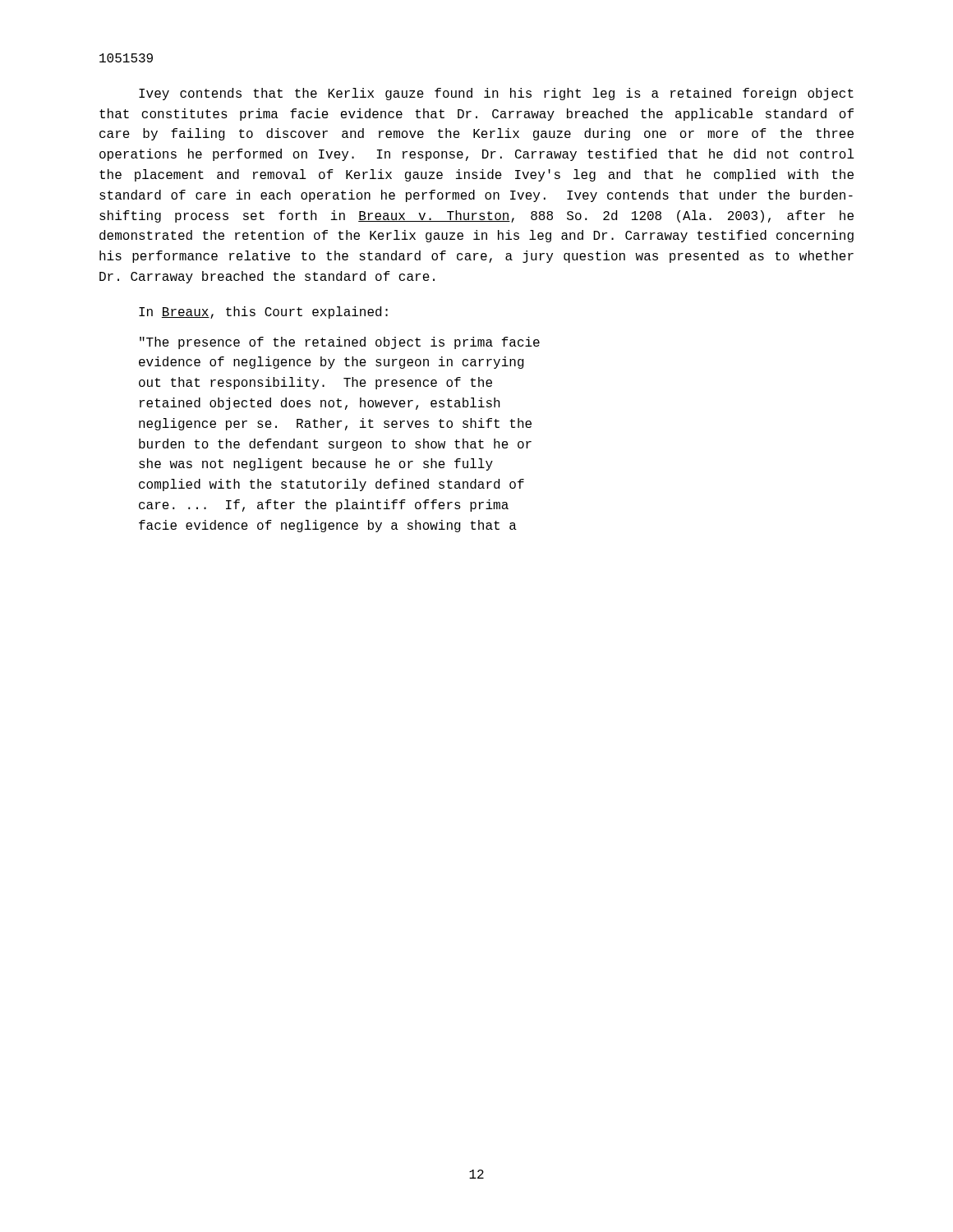Select the region starting "Ivey contends that the"

[x=476, y=186]
